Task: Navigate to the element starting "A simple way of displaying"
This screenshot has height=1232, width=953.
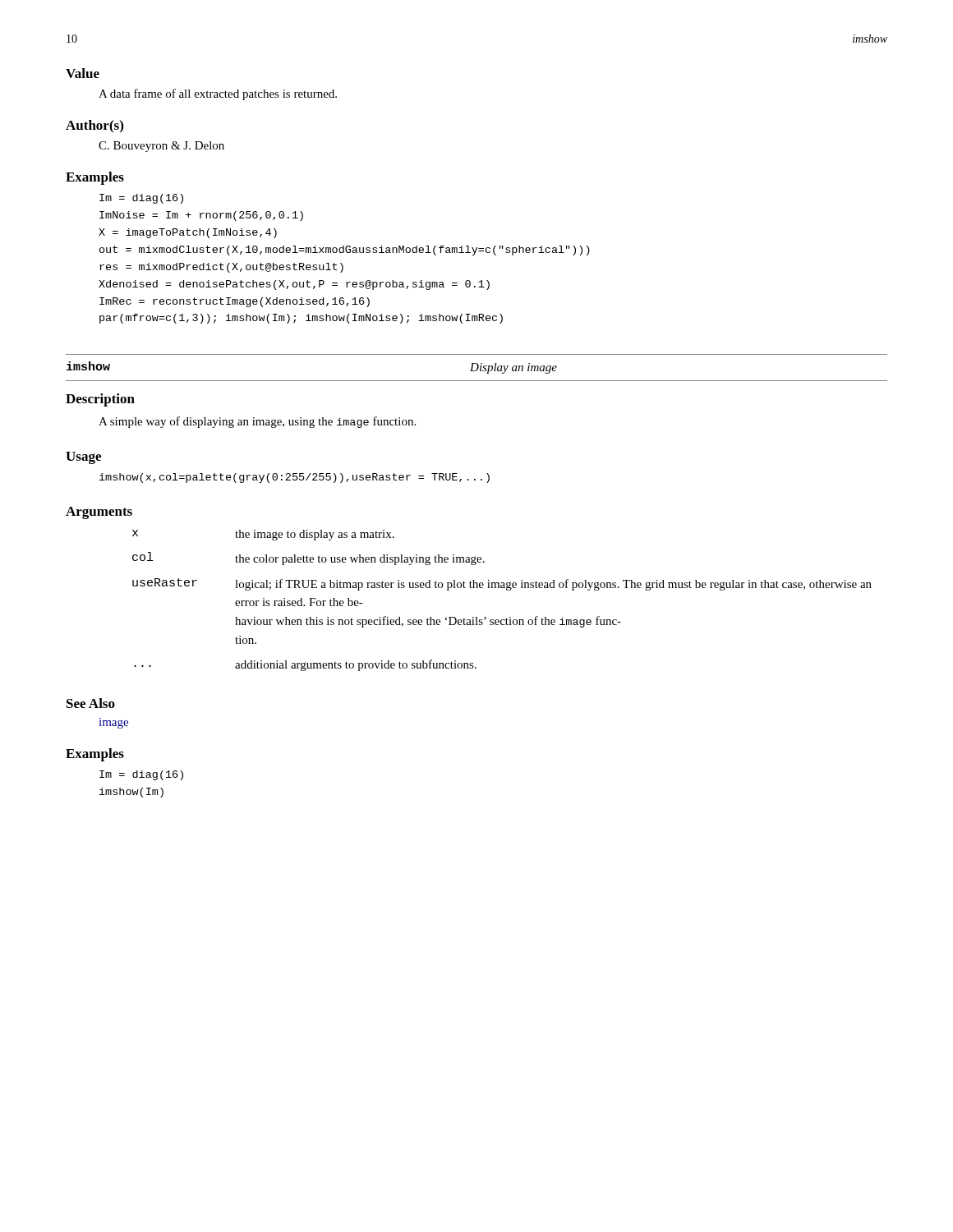Action: (258, 422)
